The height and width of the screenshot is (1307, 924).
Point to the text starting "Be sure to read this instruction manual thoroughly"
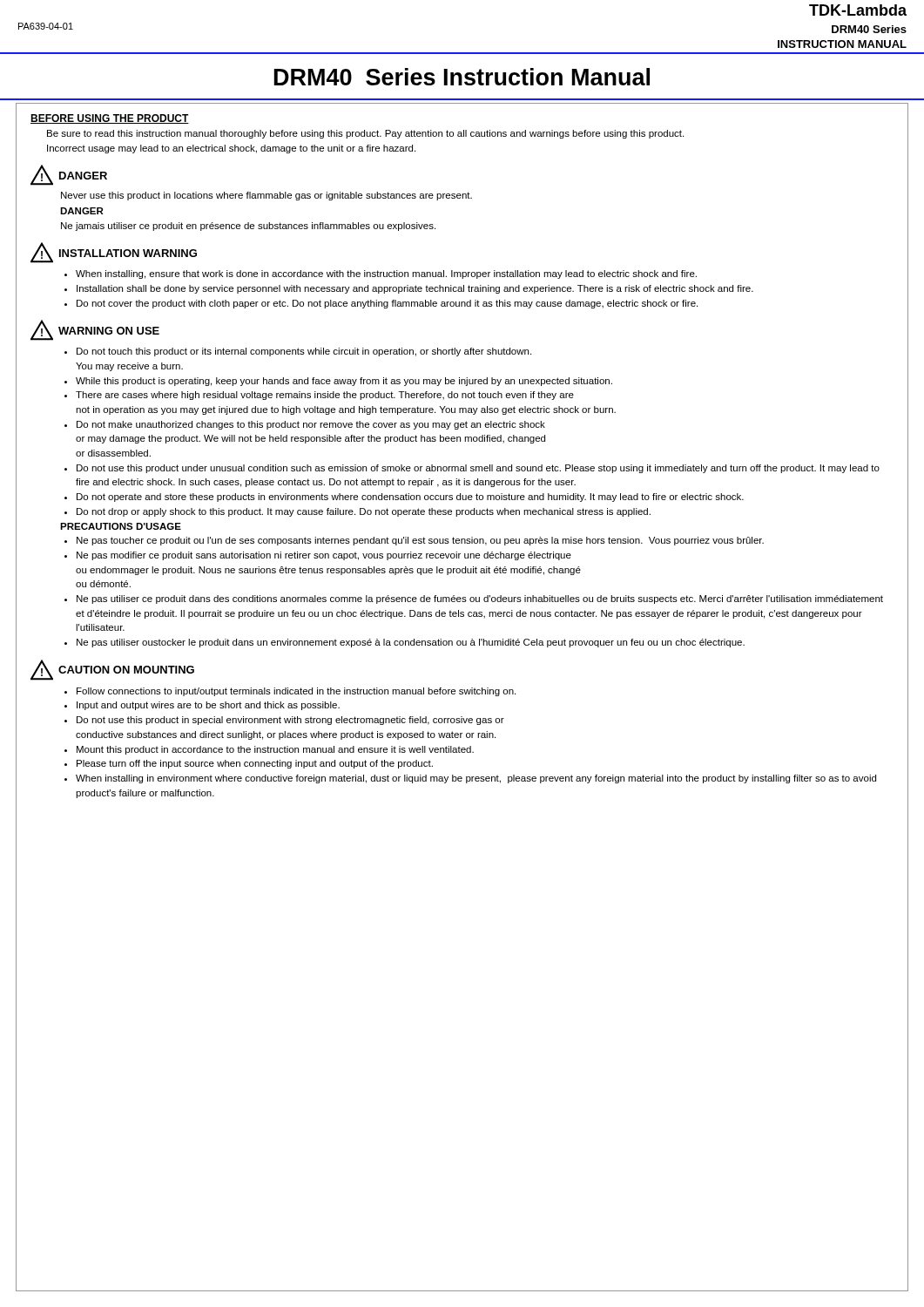(x=365, y=141)
